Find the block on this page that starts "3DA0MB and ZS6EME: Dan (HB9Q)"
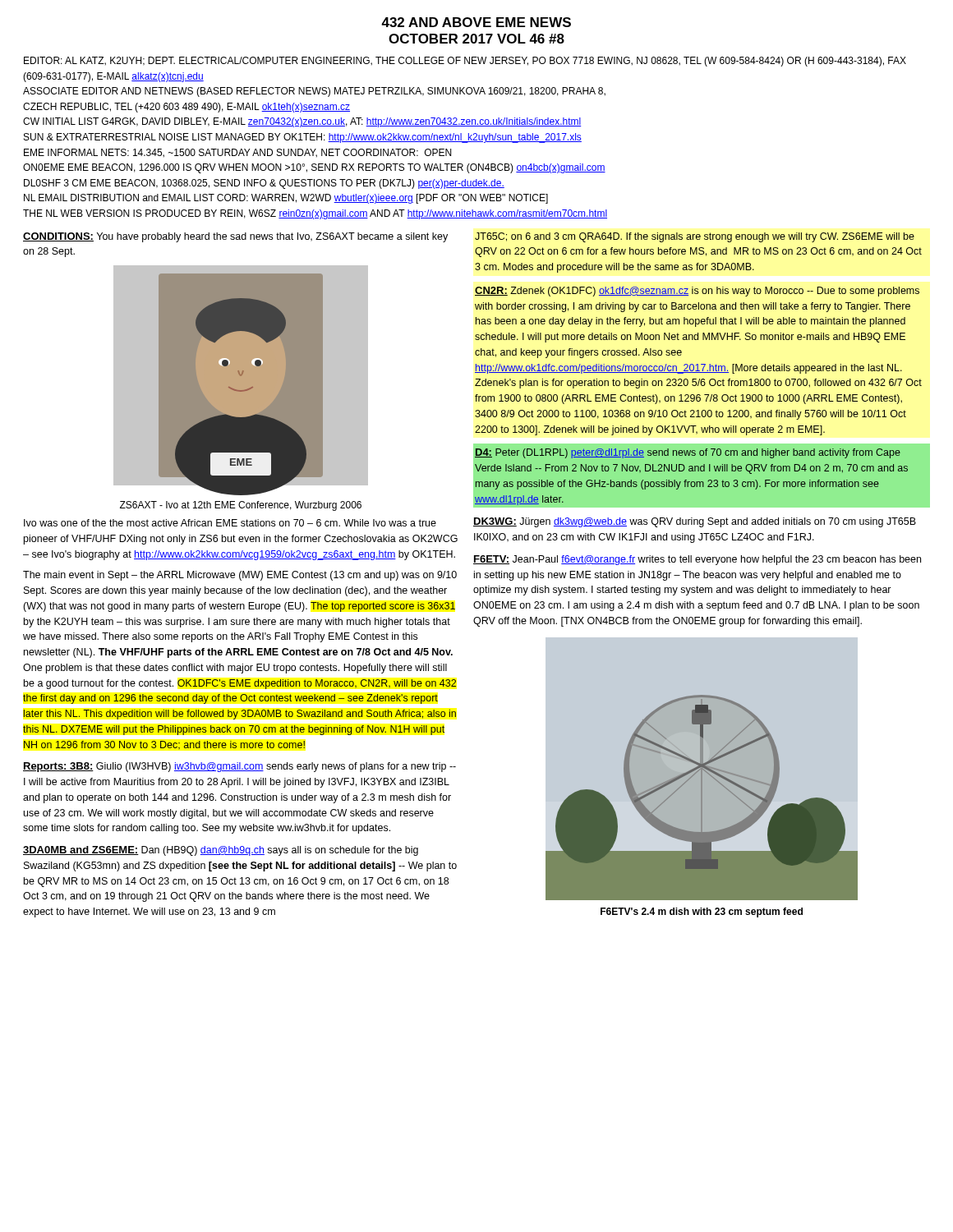The width and height of the screenshot is (953, 1232). coord(240,881)
